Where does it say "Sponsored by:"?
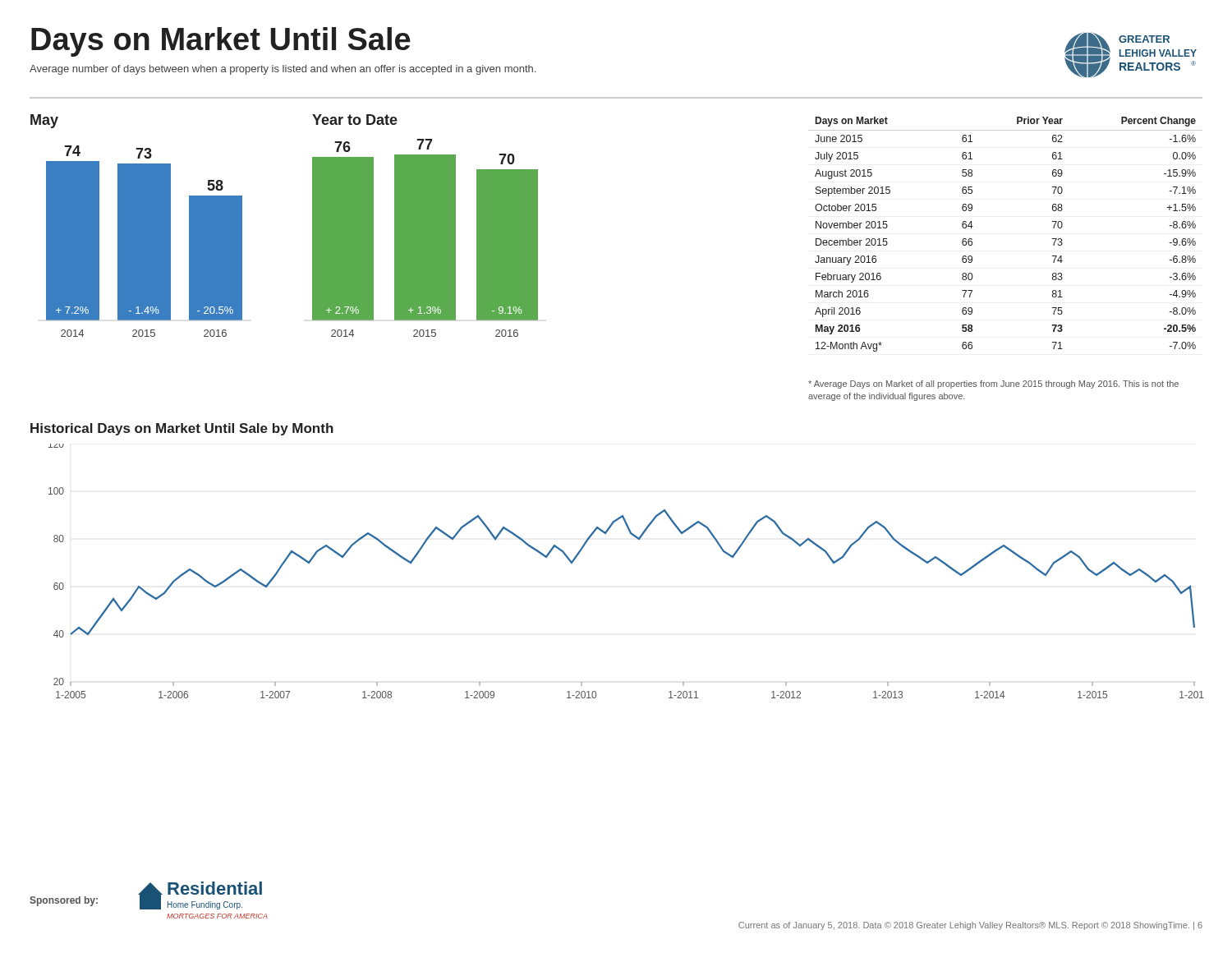This screenshot has height=953, width=1232. tap(64, 900)
